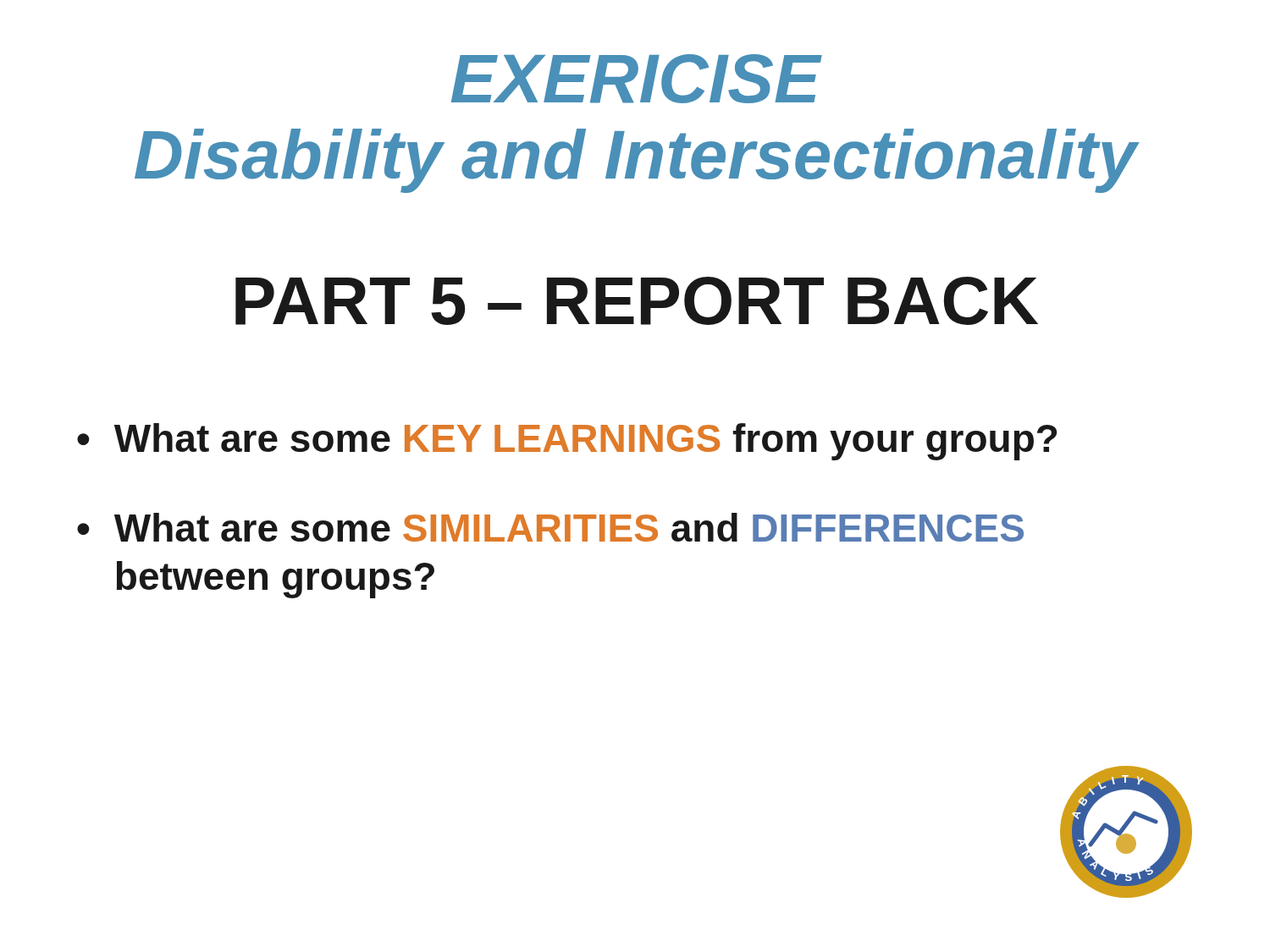Point to the element starting "• What are some SIMILARITIES and DIFFERENCESbetween groups?"

(x=551, y=553)
